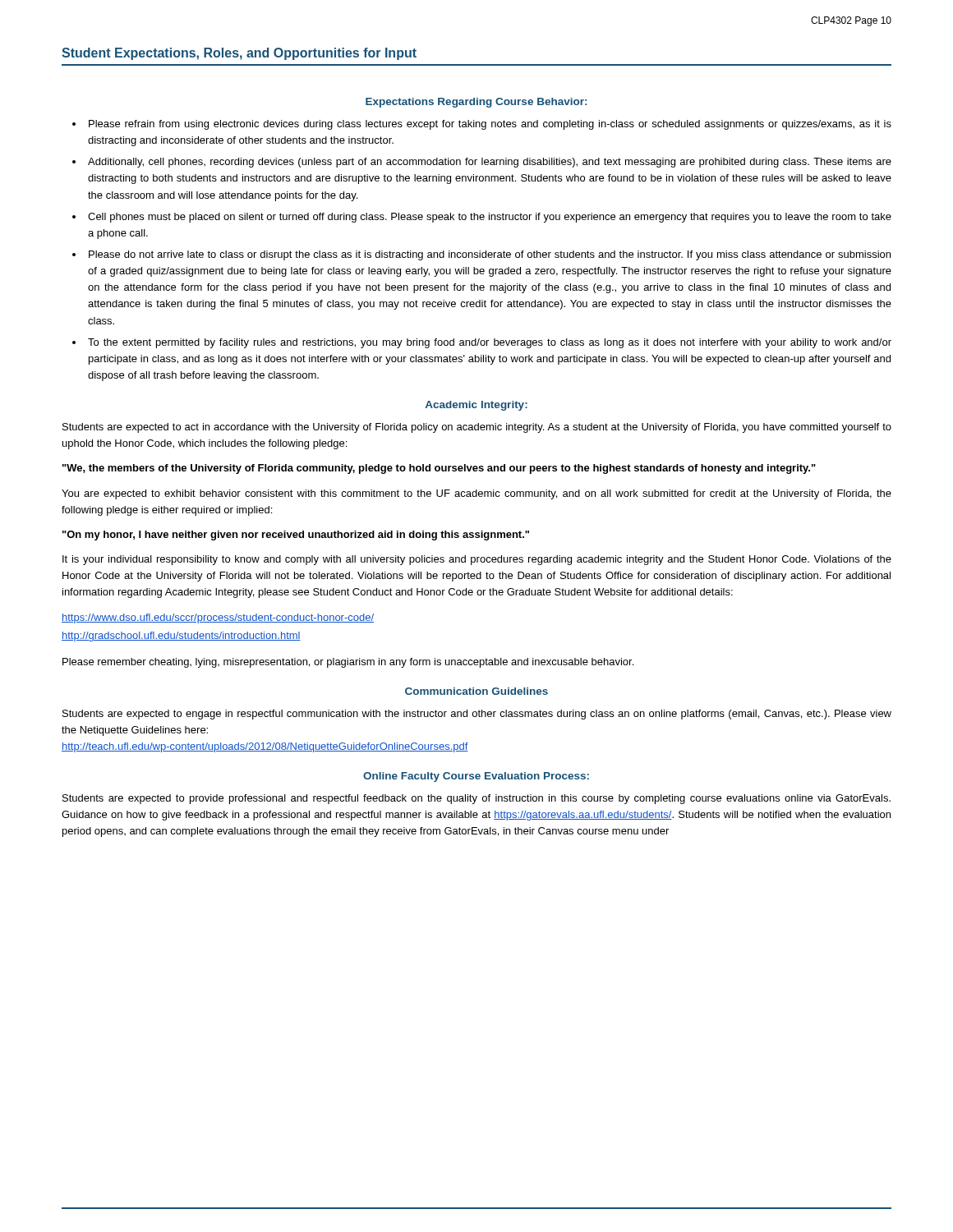
Task: Click on the region starting "Expectations Regarding Course Behavior:"
Action: click(x=476, y=101)
